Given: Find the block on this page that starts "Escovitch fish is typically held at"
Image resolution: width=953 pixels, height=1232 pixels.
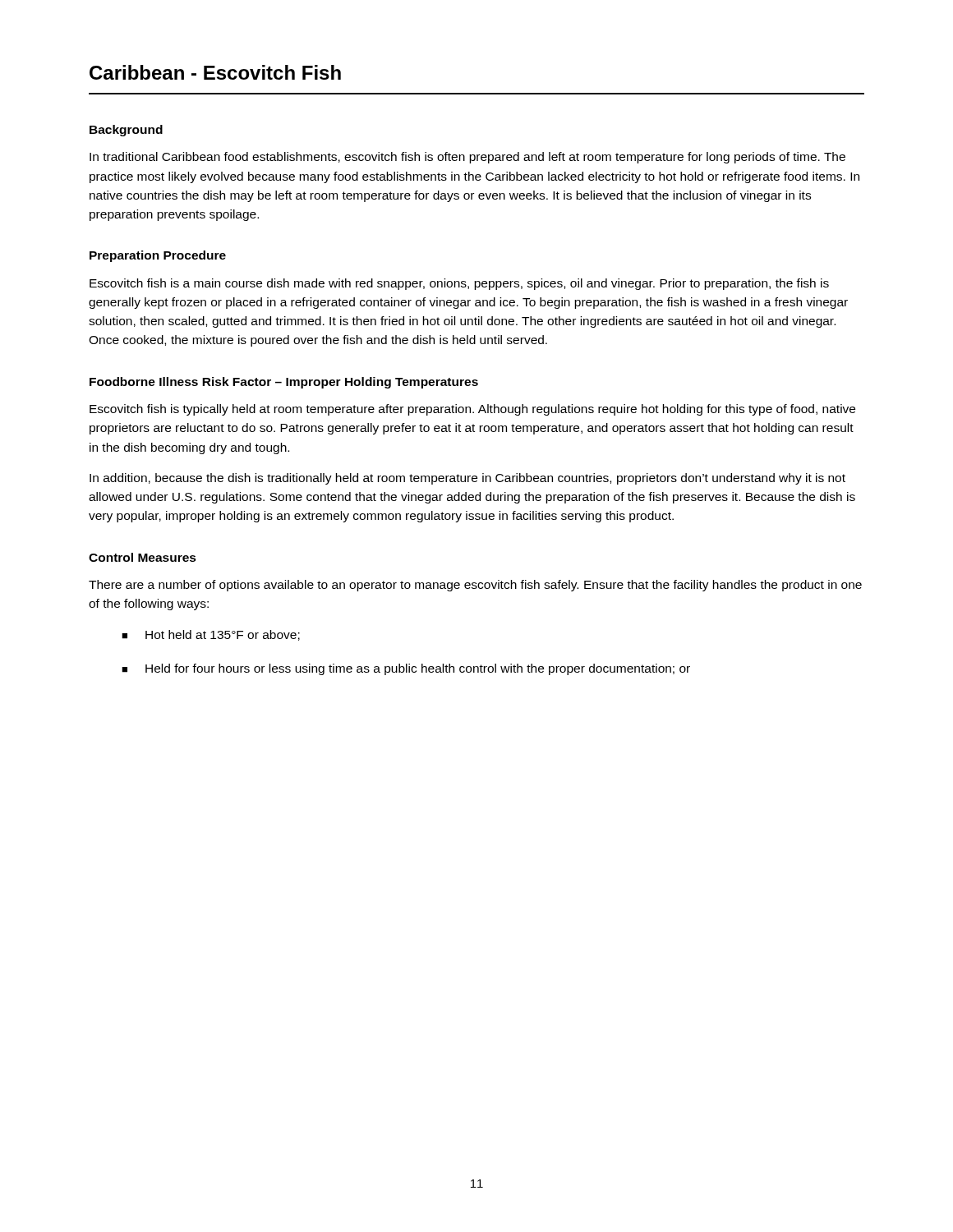Looking at the screenshot, I should [472, 428].
